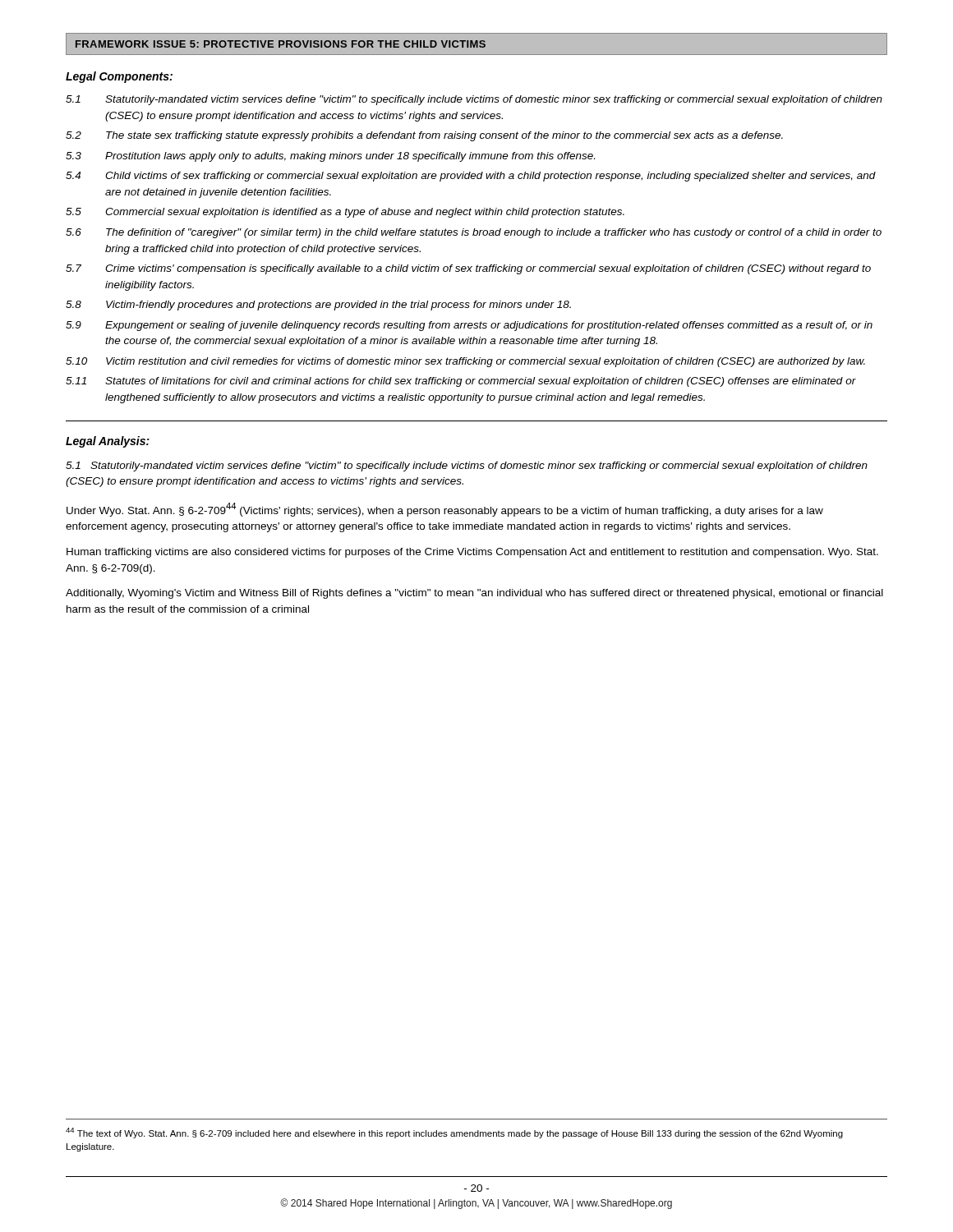Image resolution: width=953 pixels, height=1232 pixels.
Task: Select the text starting "1 Statutorily-mandated victim services define "victim" to specifically"
Action: [467, 473]
